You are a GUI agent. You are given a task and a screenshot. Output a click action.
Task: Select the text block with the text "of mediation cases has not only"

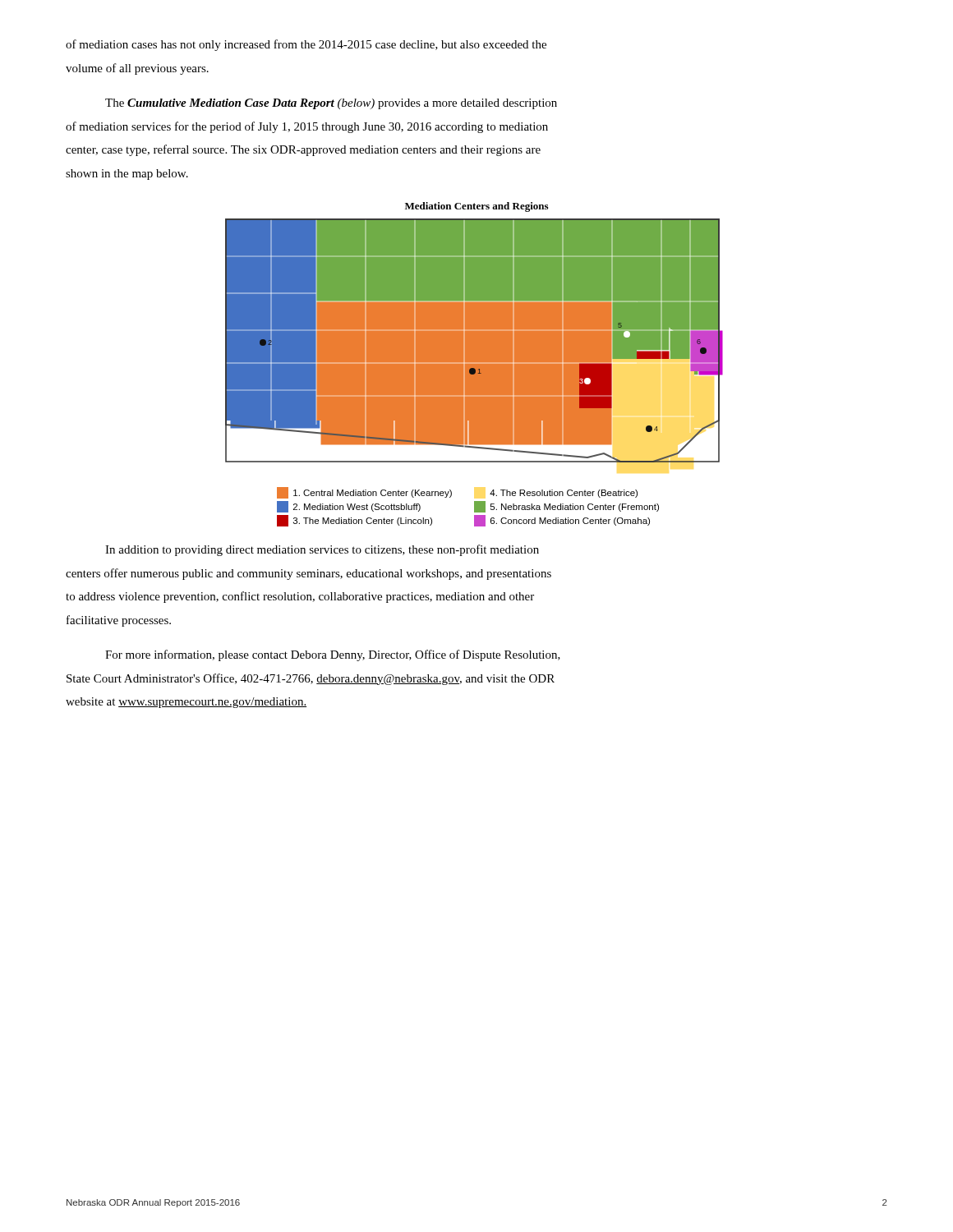[x=306, y=44]
